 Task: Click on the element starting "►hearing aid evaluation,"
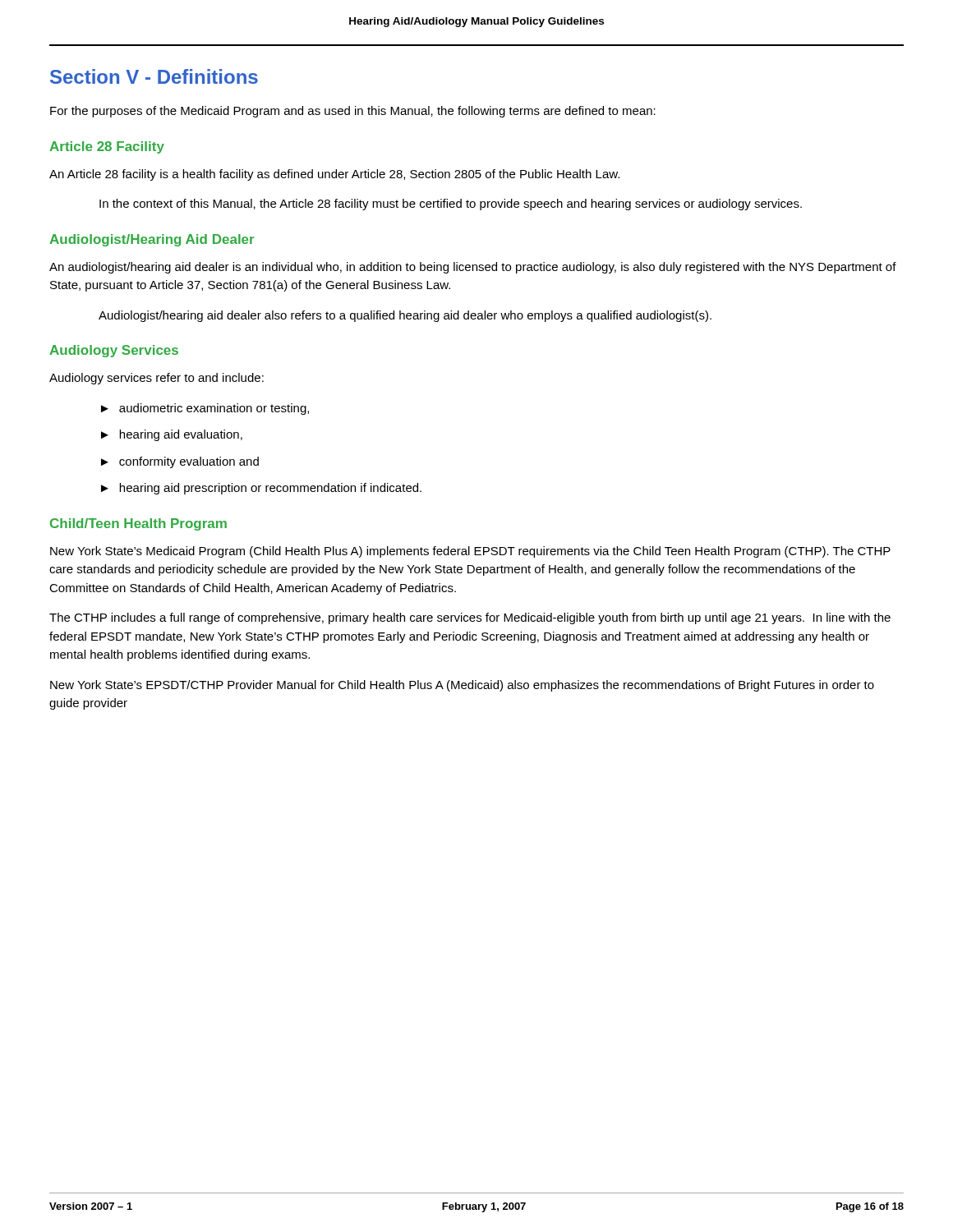click(171, 435)
